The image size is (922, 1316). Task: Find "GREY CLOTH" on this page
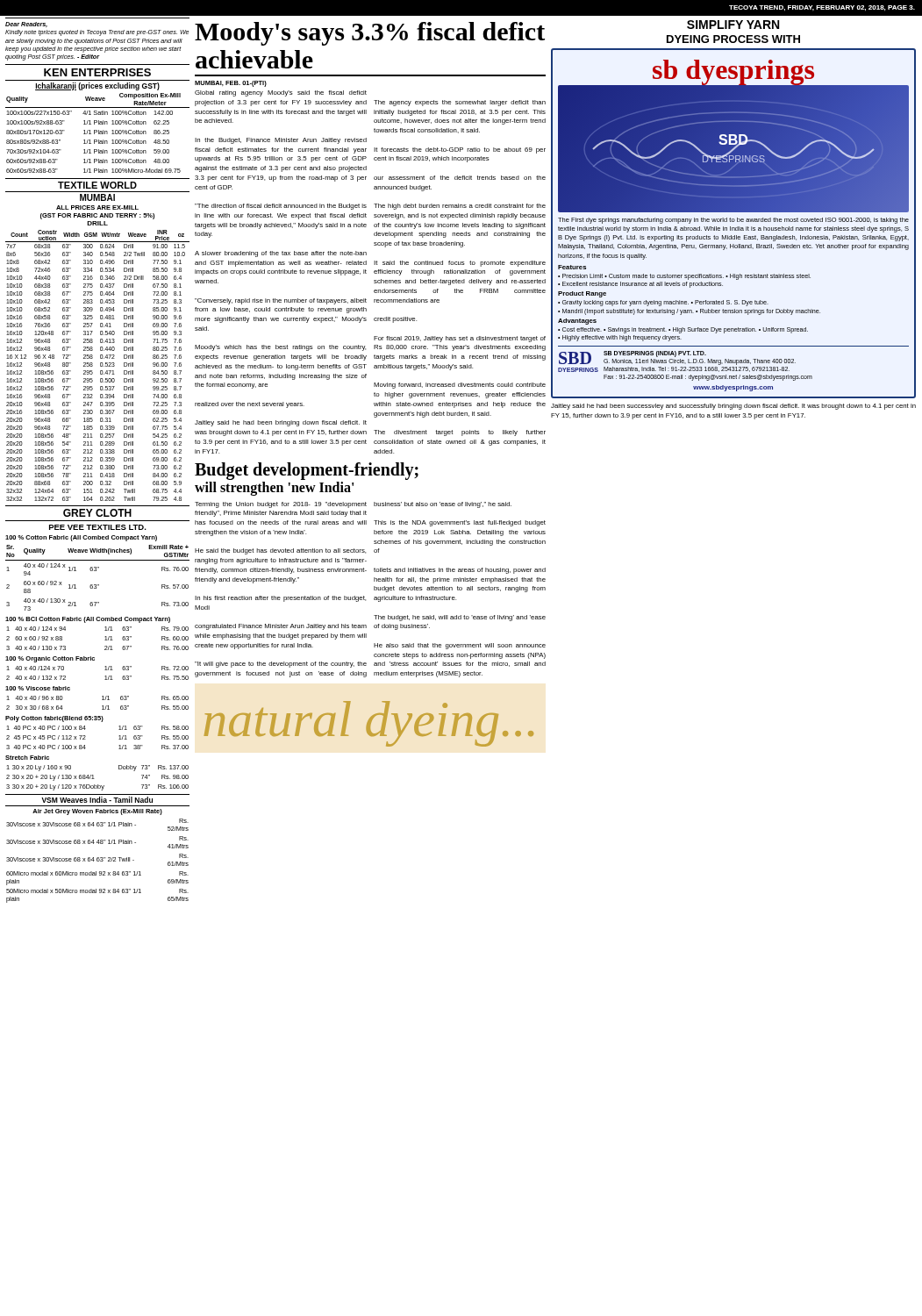pyautogui.click(x=97, y=513)
